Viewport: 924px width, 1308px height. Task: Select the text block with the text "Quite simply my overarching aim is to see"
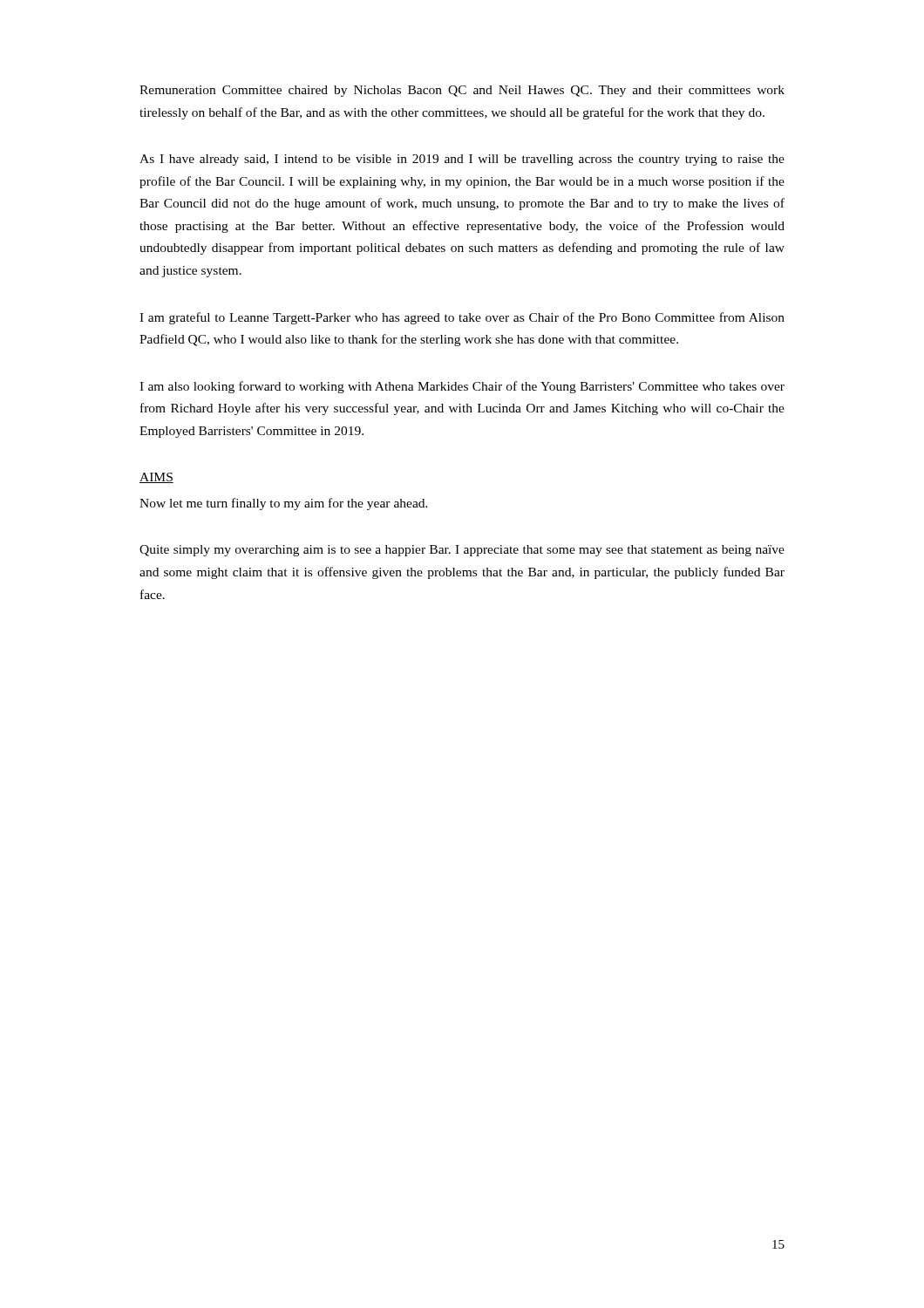[x=462, y=572]
